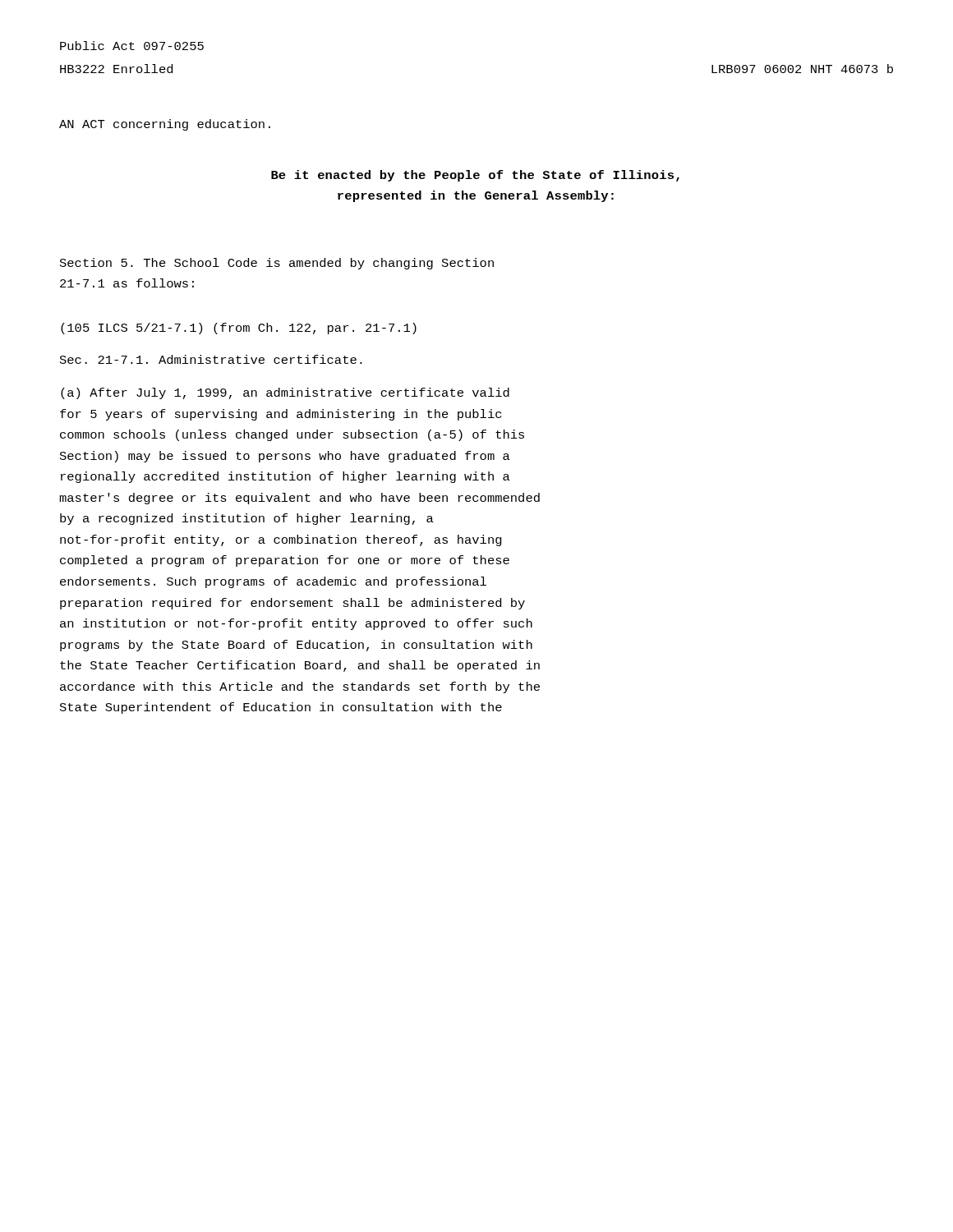
Task: Point to the block beginning "Sec. 21-7.1. Administrative"
Action: point(211,359)
